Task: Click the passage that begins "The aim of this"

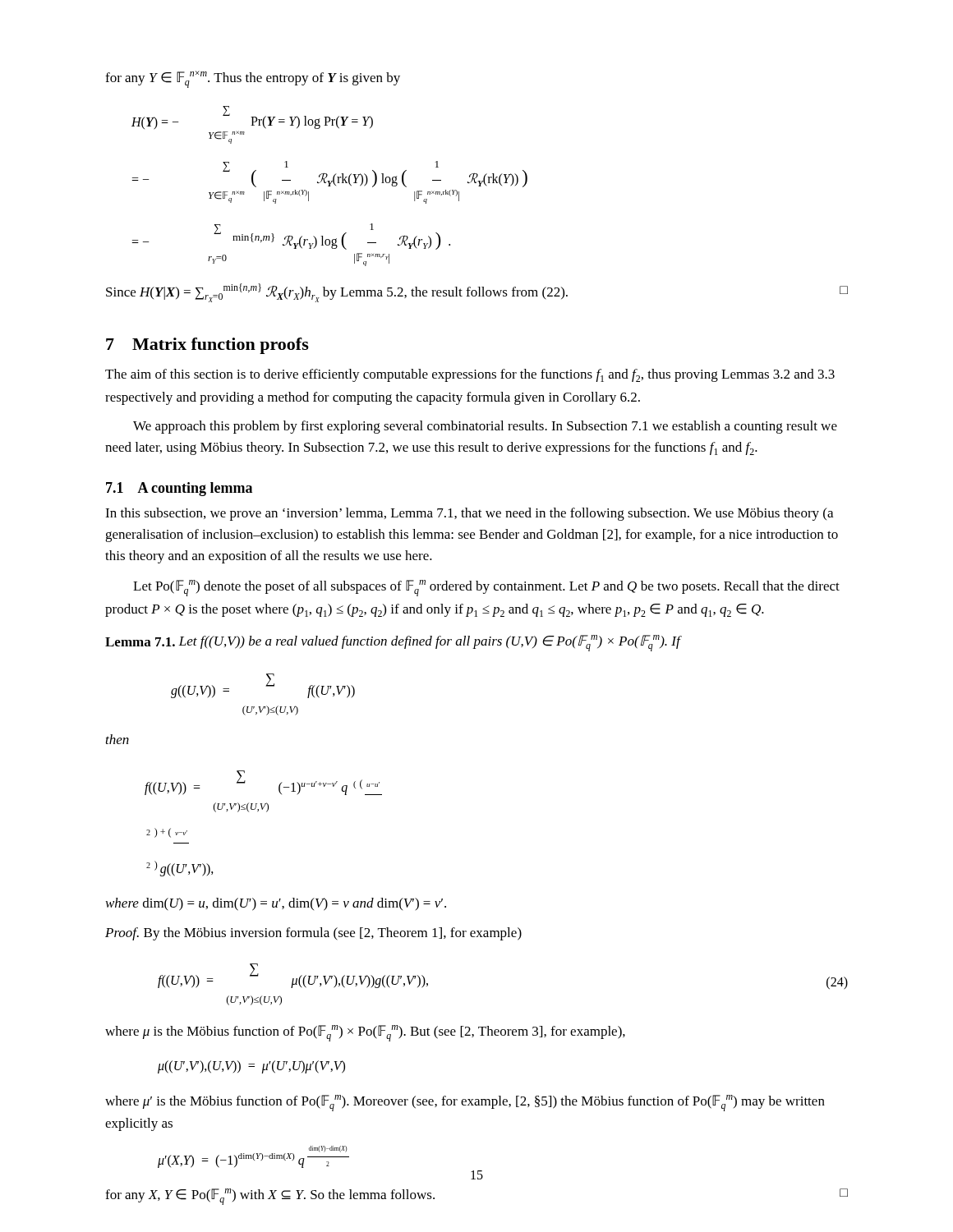Action: point(470,386)
